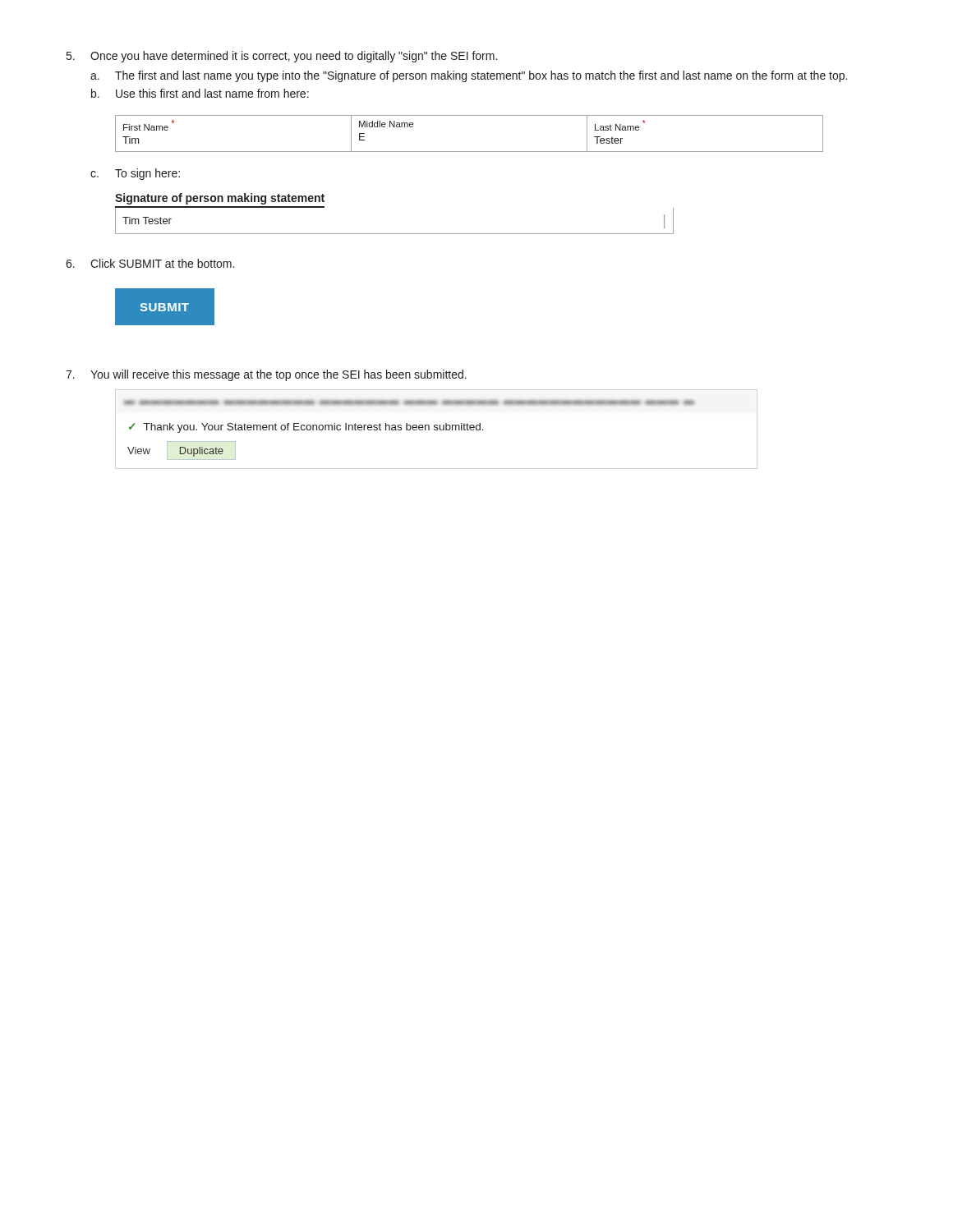The height and width of the screenshot is (1232, 953).
Task: Locate the passage starting "7. You will"
Action: (476, 374)
